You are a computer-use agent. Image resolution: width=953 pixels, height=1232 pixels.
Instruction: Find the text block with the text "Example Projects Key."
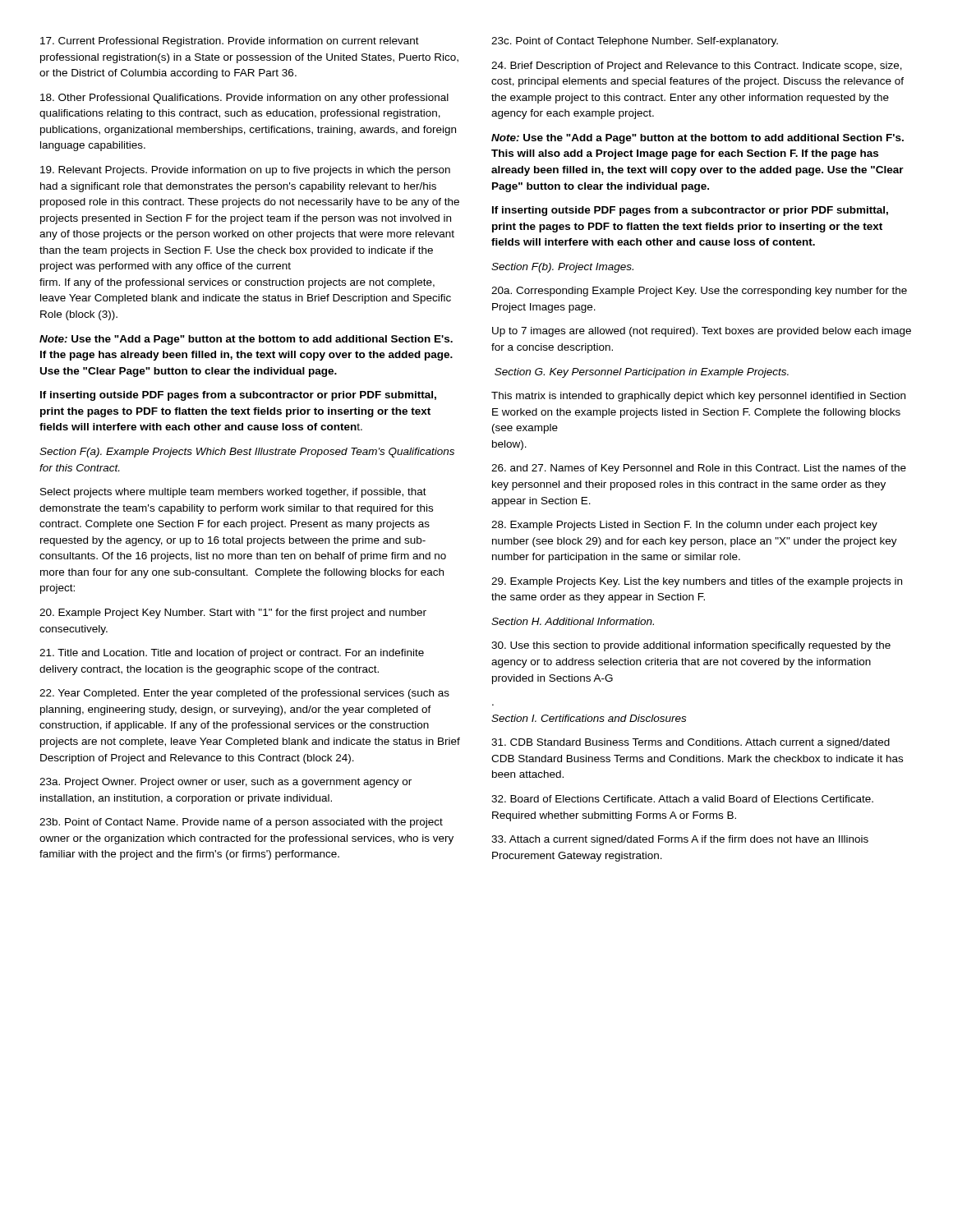(702, 589)
